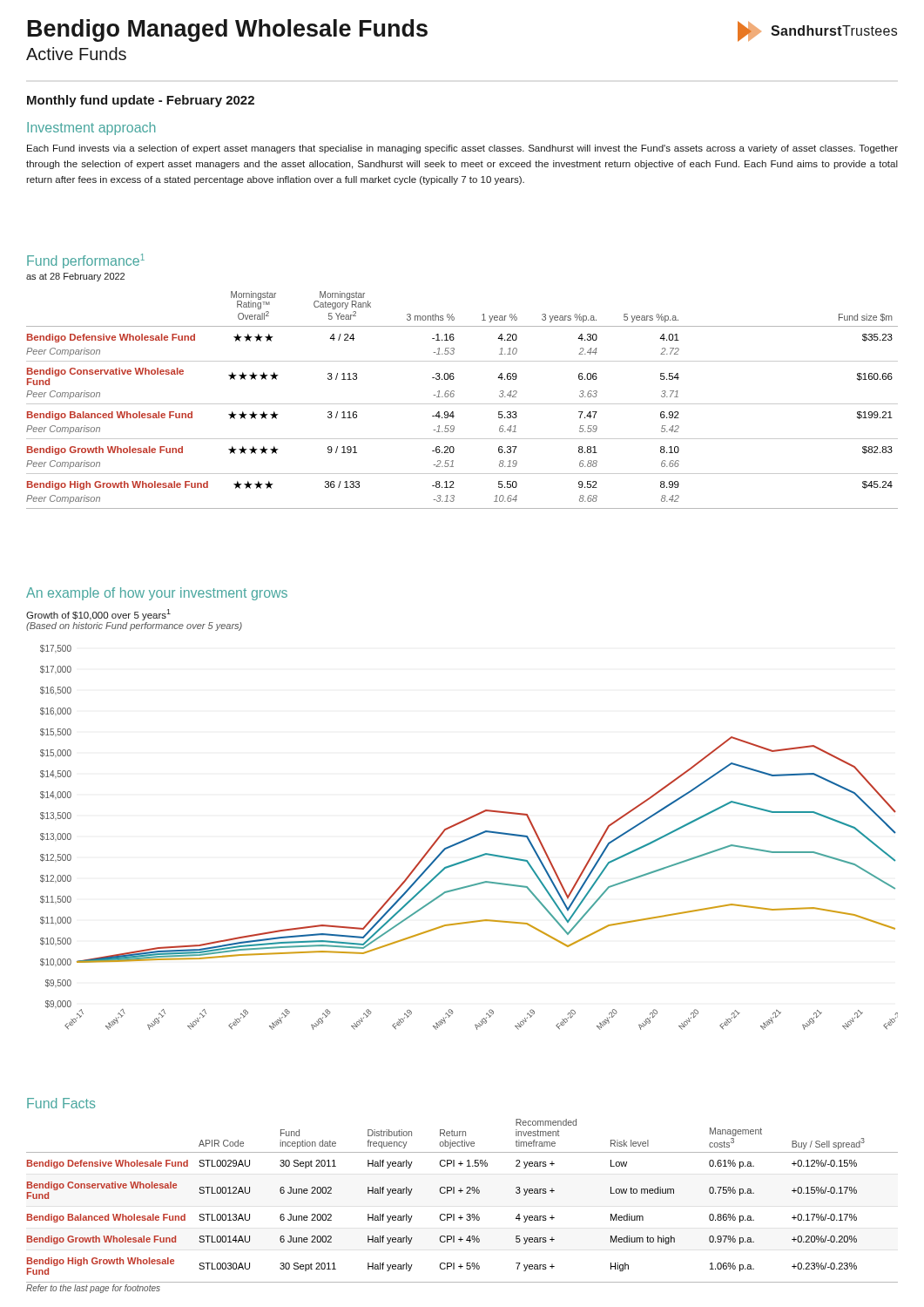Find the table that mentions "5 years %p.a."

click(x=462, y=381)
